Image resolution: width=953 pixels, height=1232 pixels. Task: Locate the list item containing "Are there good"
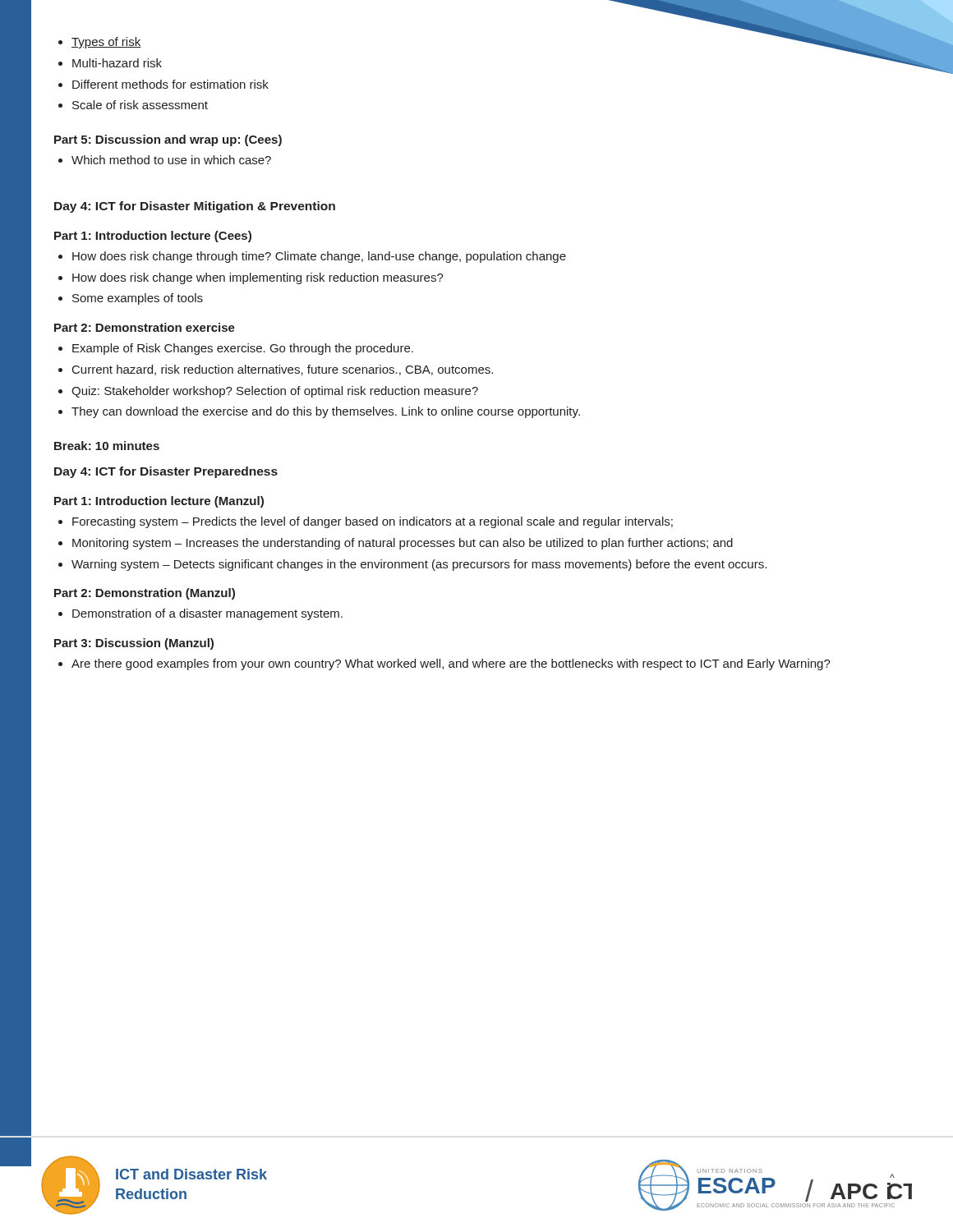click(479, 663)
